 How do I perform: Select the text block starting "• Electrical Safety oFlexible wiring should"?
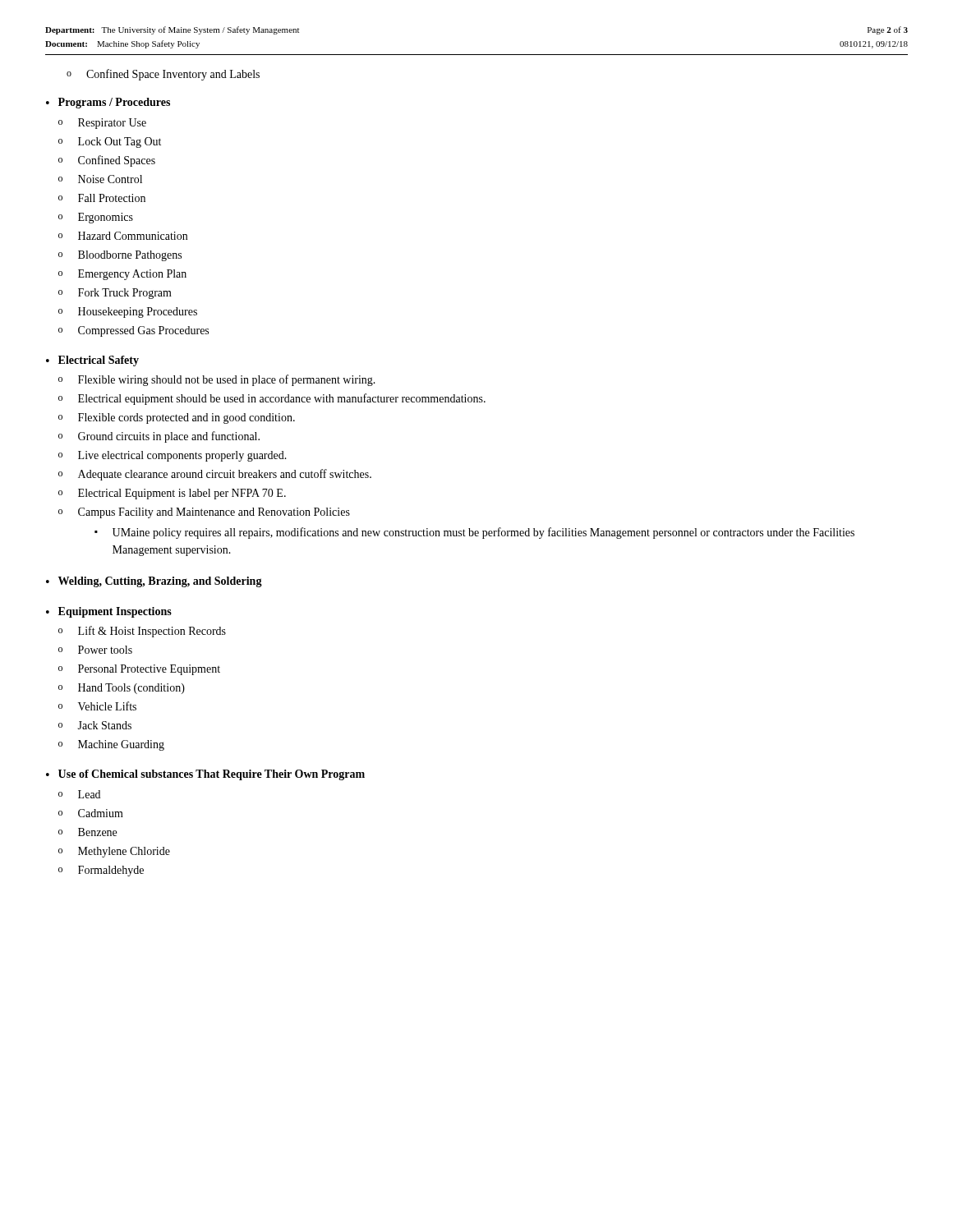click(x=92, y=361)
